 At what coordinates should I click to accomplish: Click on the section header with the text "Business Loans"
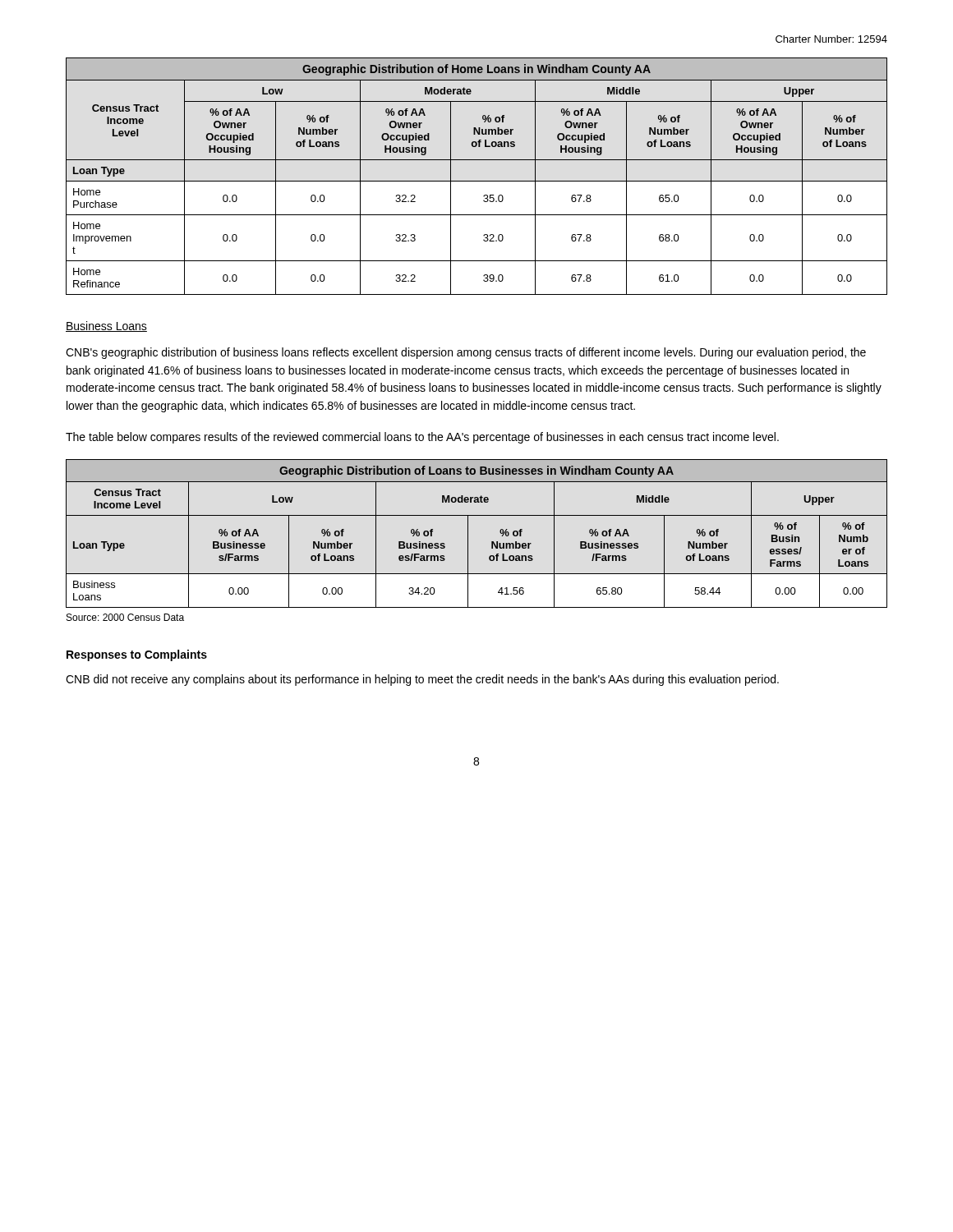click(106, 326)
